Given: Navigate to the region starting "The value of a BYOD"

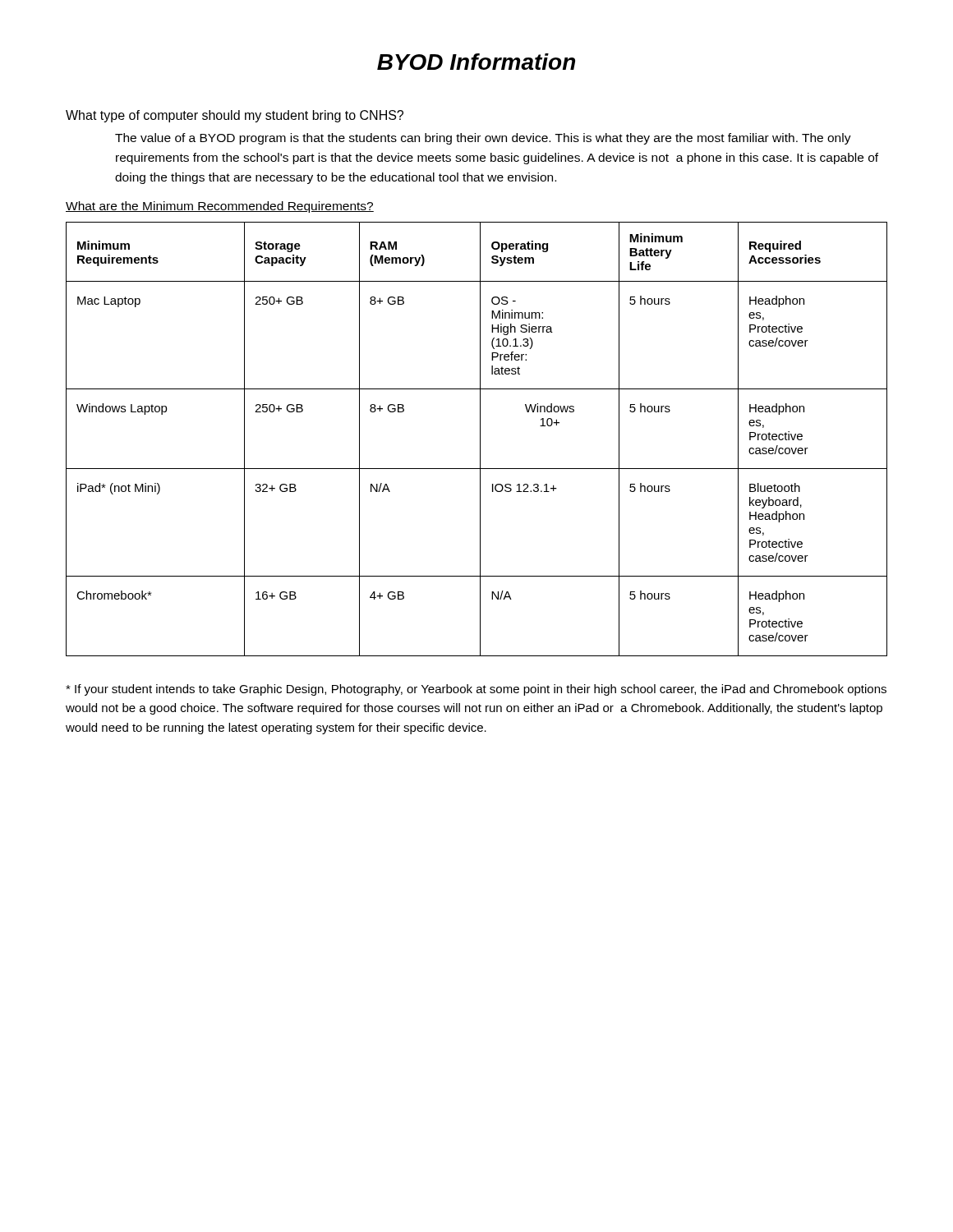Looking at the screenshot, I should pyautogui.click(x=497, y=157).
